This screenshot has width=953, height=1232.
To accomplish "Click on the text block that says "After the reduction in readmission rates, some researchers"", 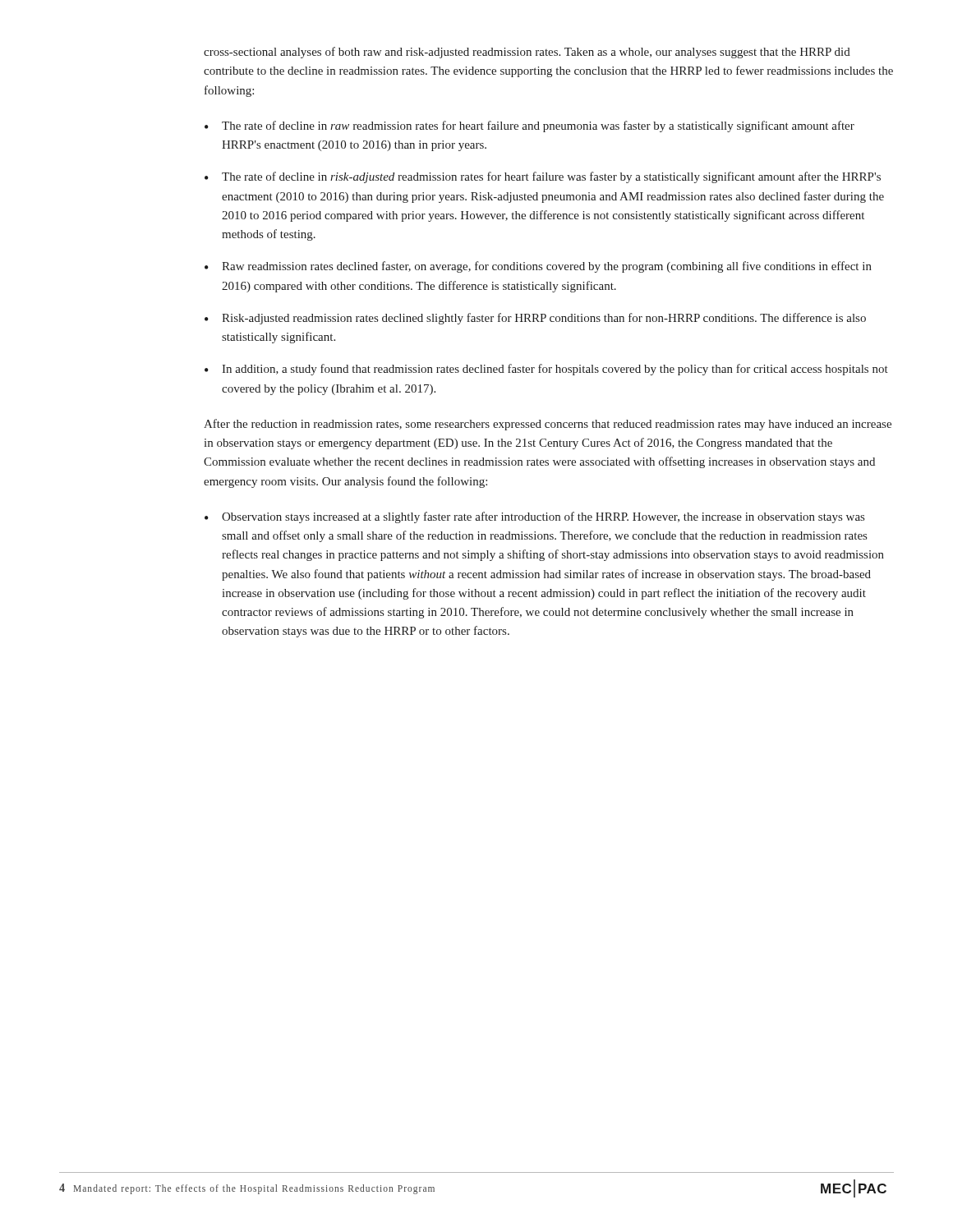I will (x=548, y=452).
